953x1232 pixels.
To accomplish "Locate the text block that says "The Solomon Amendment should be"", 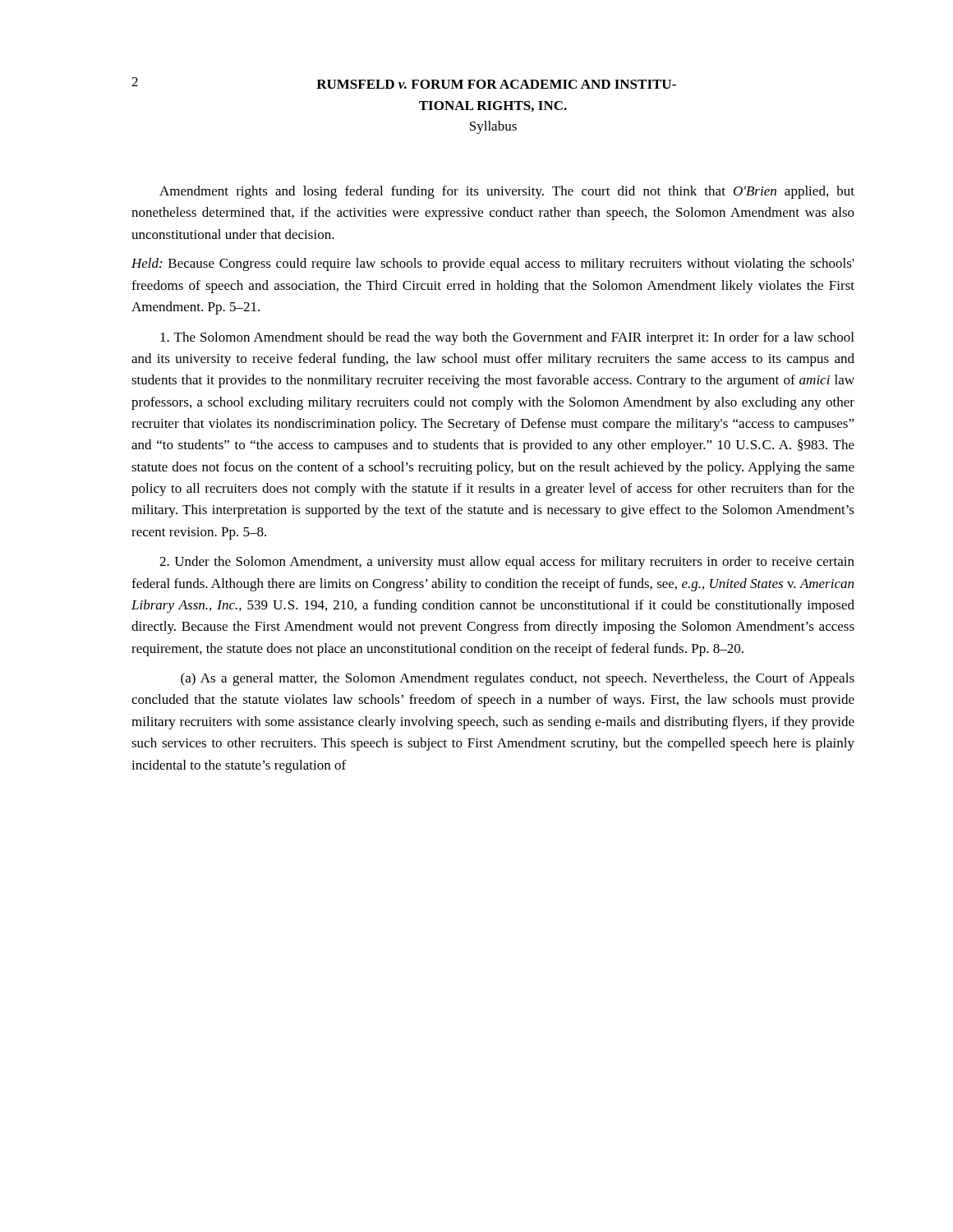I will tap(493, 435).
